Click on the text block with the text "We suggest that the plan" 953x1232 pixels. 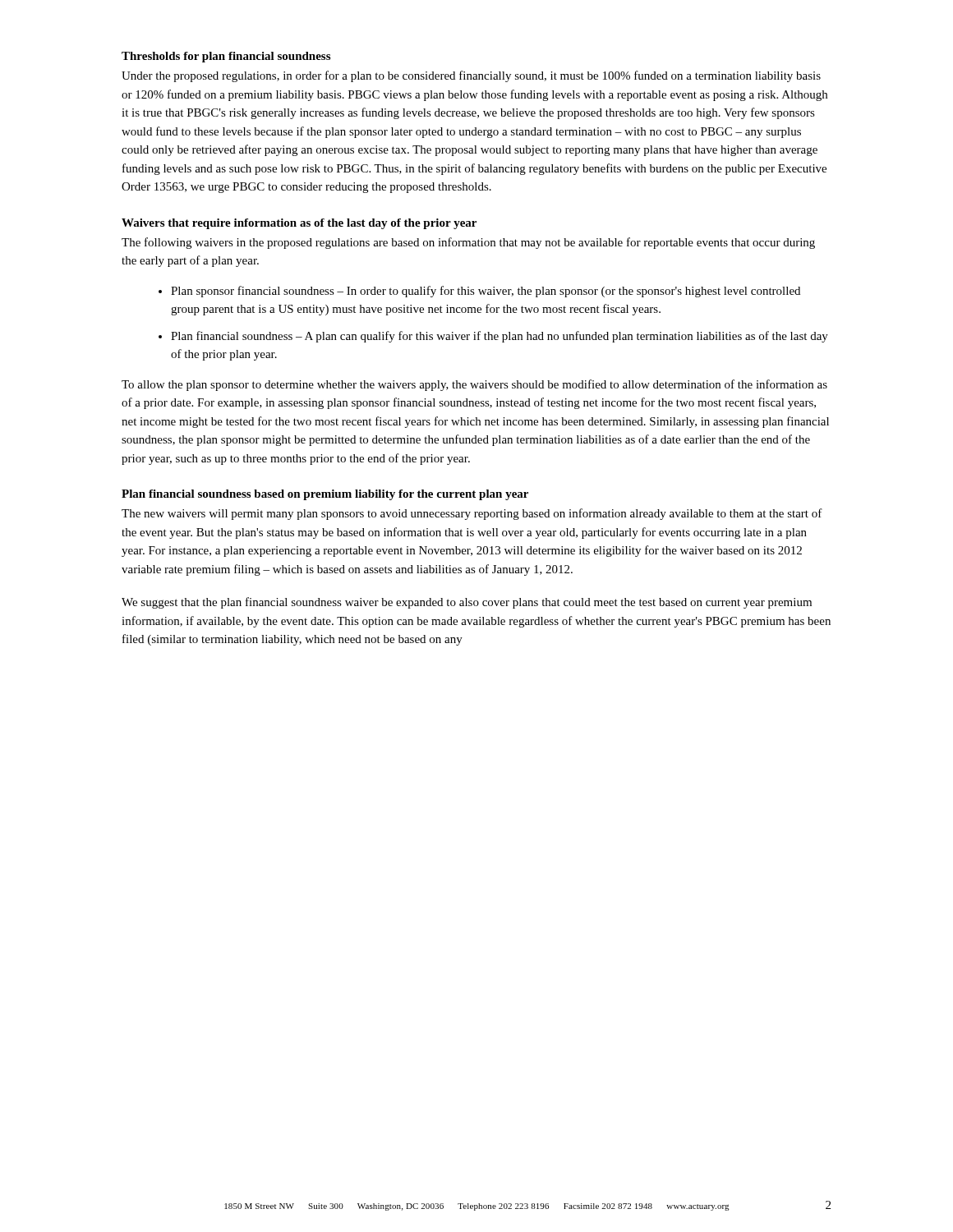pyautogui.click(x=476, y=620)
